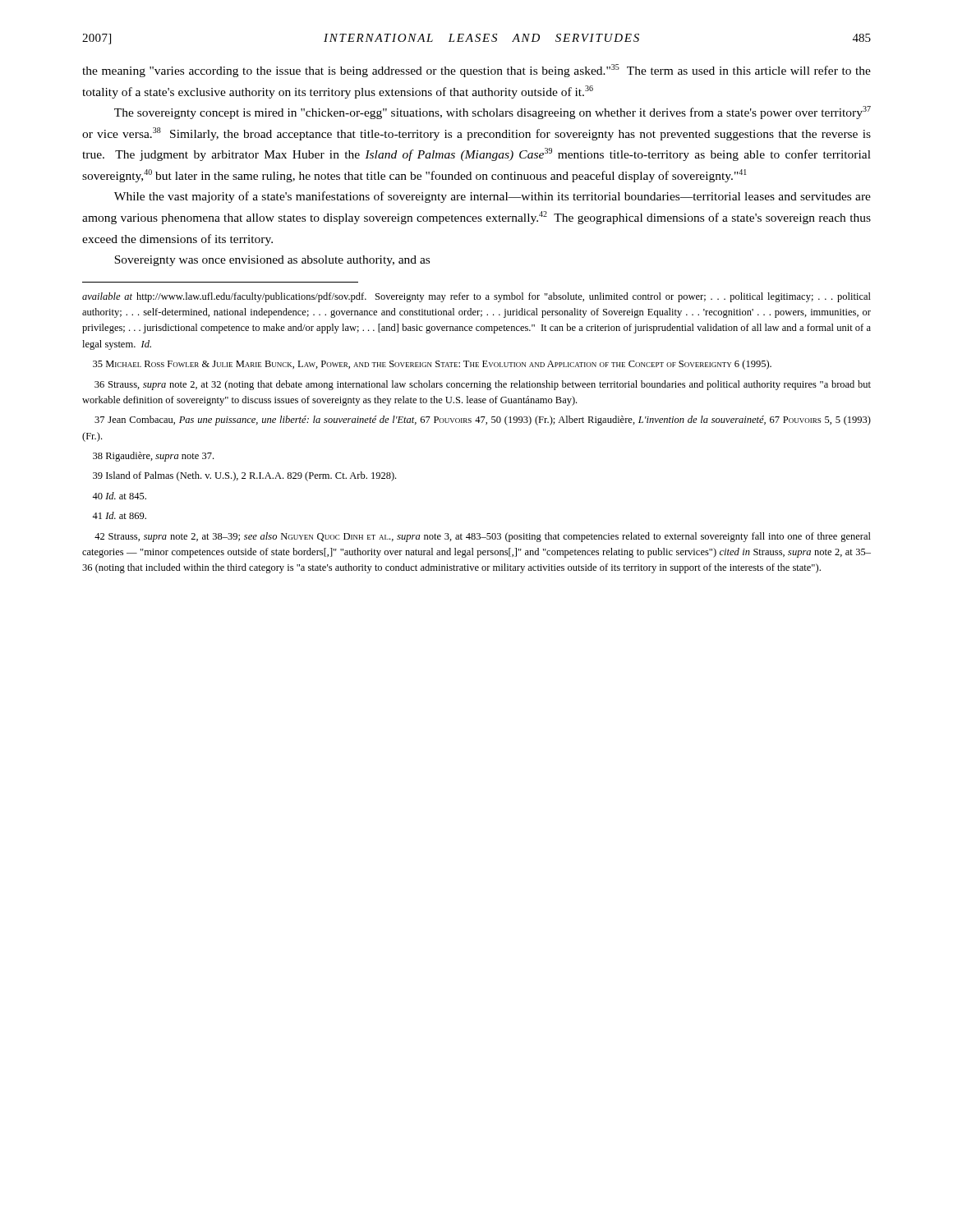Locate the block of text that opens with "38 Rigaudière, supra"
This screenshot has width=953, height=1232.
click(148, 456)
